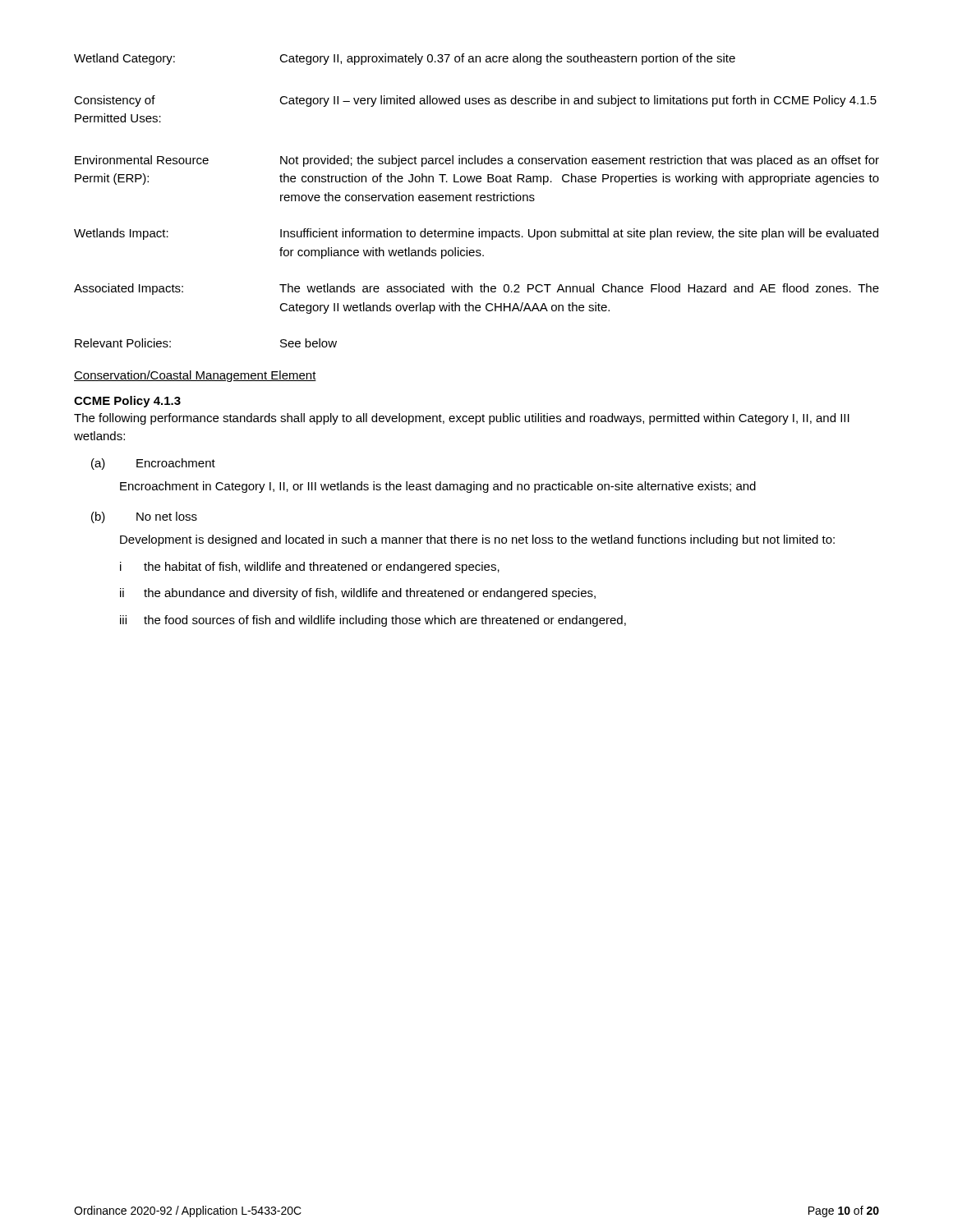Find the region starting "Consistency ofPermitted Uses: Category II – very limited"
Viewport: 953px width, 1232px height.
tap(476, 109)
